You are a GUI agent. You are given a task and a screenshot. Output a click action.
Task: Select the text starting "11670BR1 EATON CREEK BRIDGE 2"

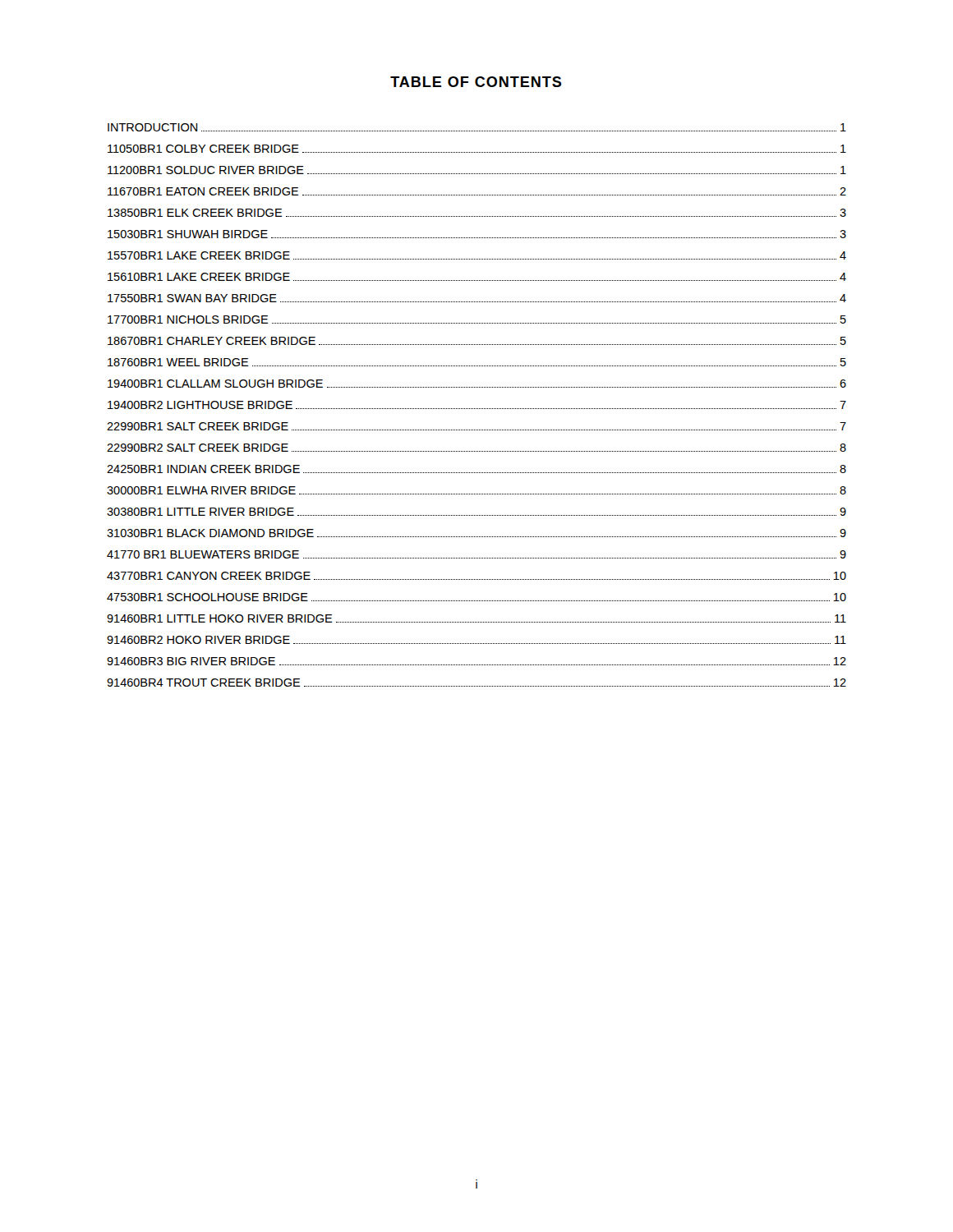pos(476,191)
